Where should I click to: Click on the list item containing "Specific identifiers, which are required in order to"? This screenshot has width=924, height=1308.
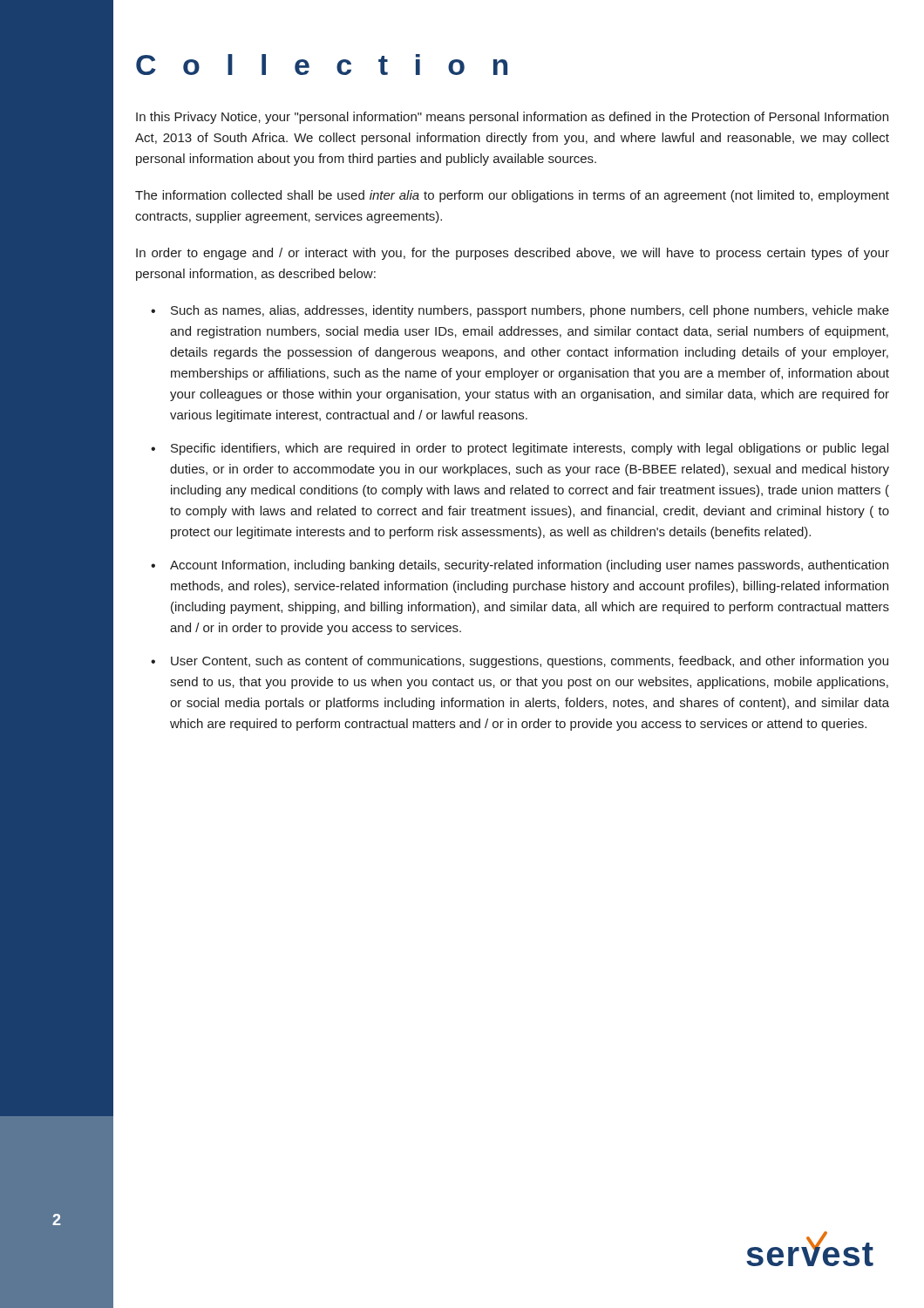click(530, 490)
